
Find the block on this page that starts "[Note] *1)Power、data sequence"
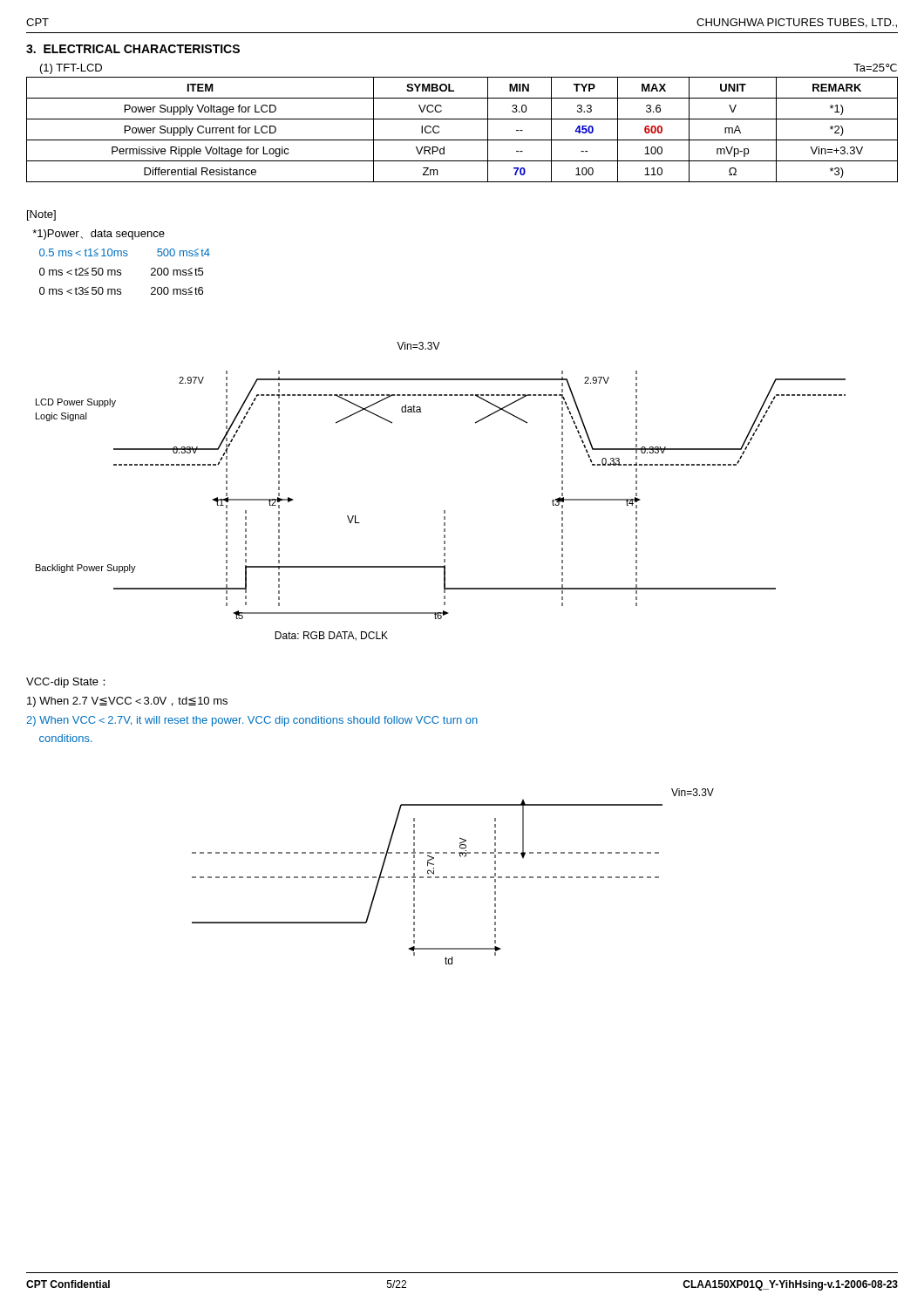[118, 253]
